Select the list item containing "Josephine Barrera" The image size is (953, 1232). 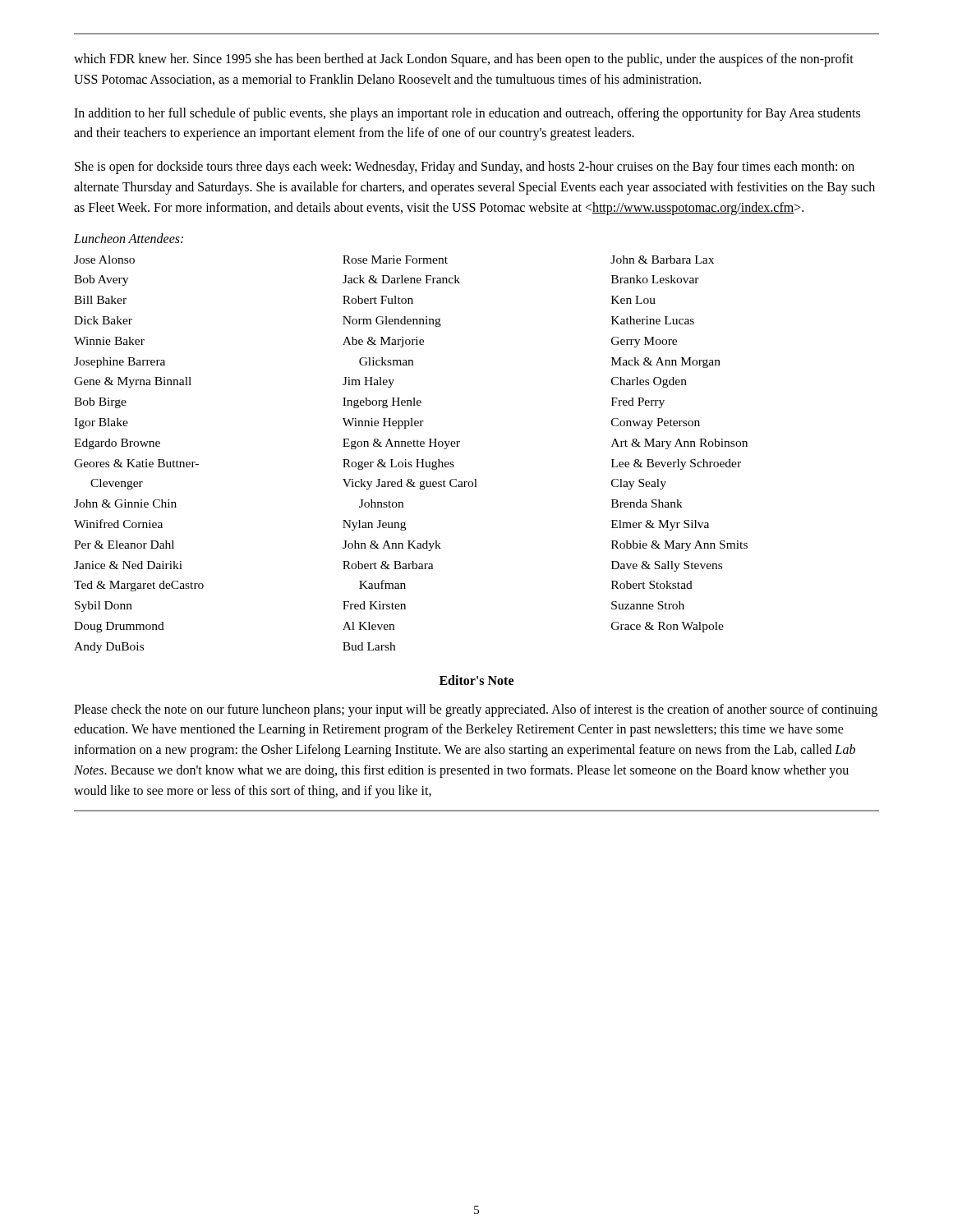point(120,361)
